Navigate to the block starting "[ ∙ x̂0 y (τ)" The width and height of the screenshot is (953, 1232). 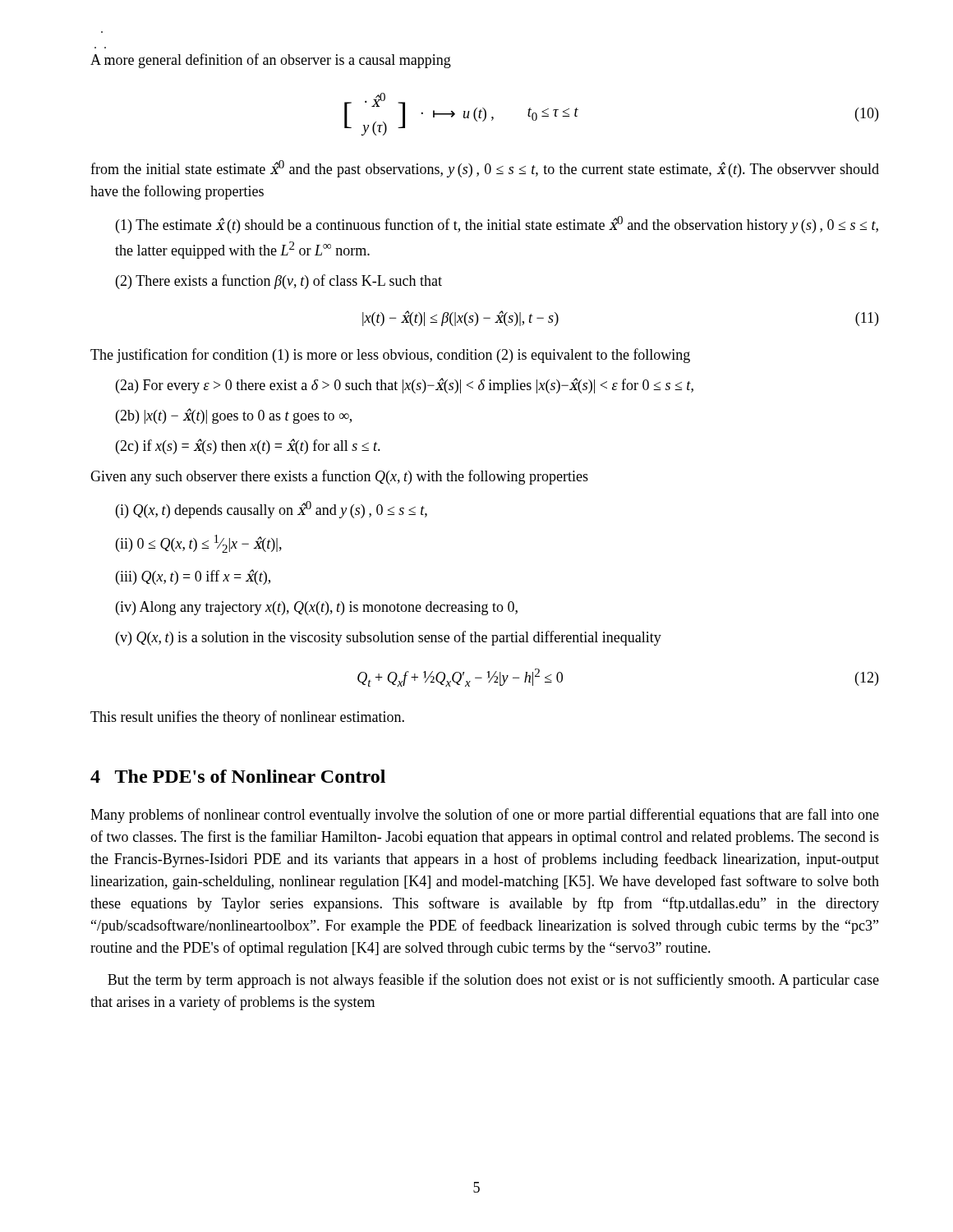(x=403, y=114)
